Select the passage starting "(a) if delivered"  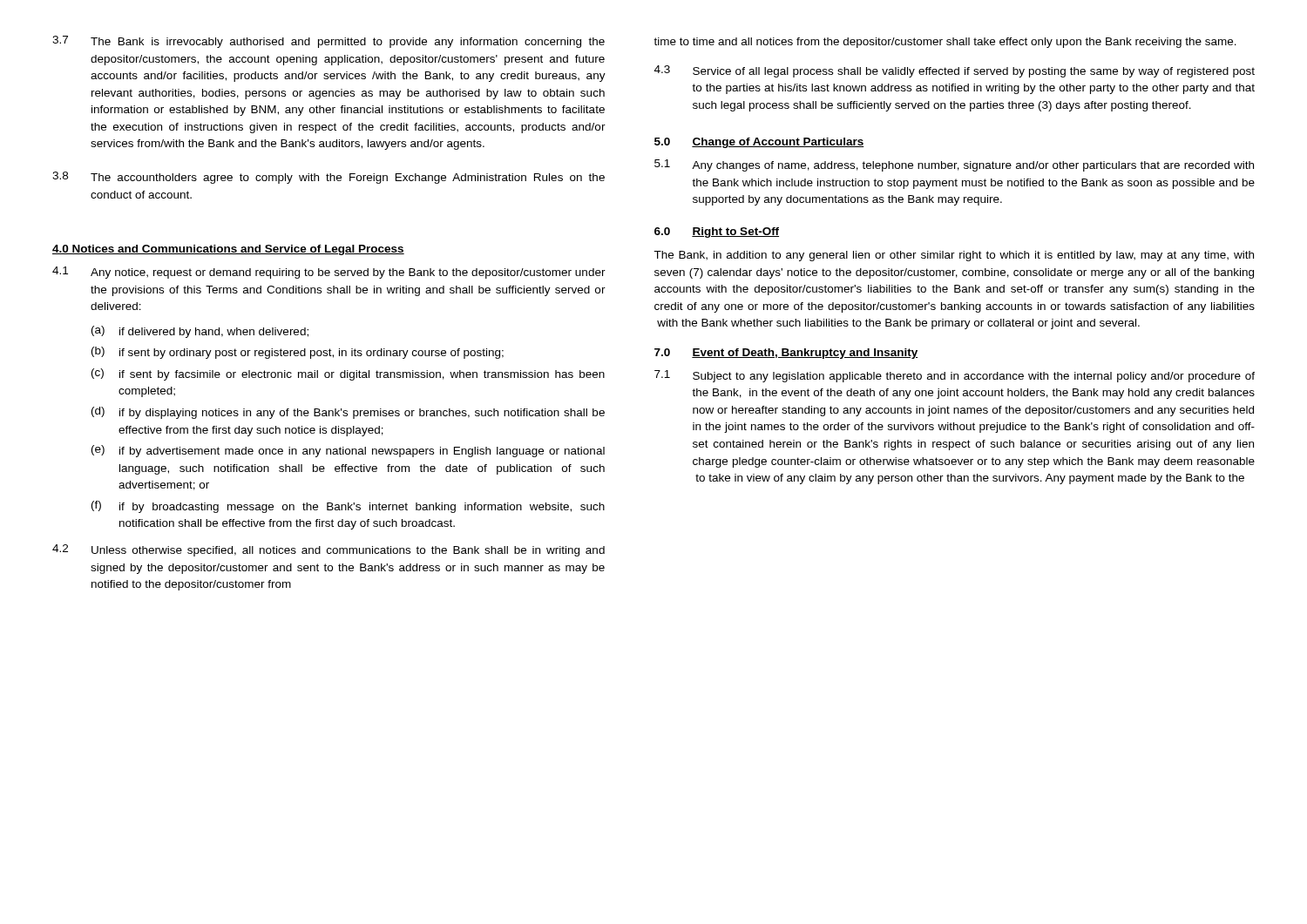[x=200, y=332]
